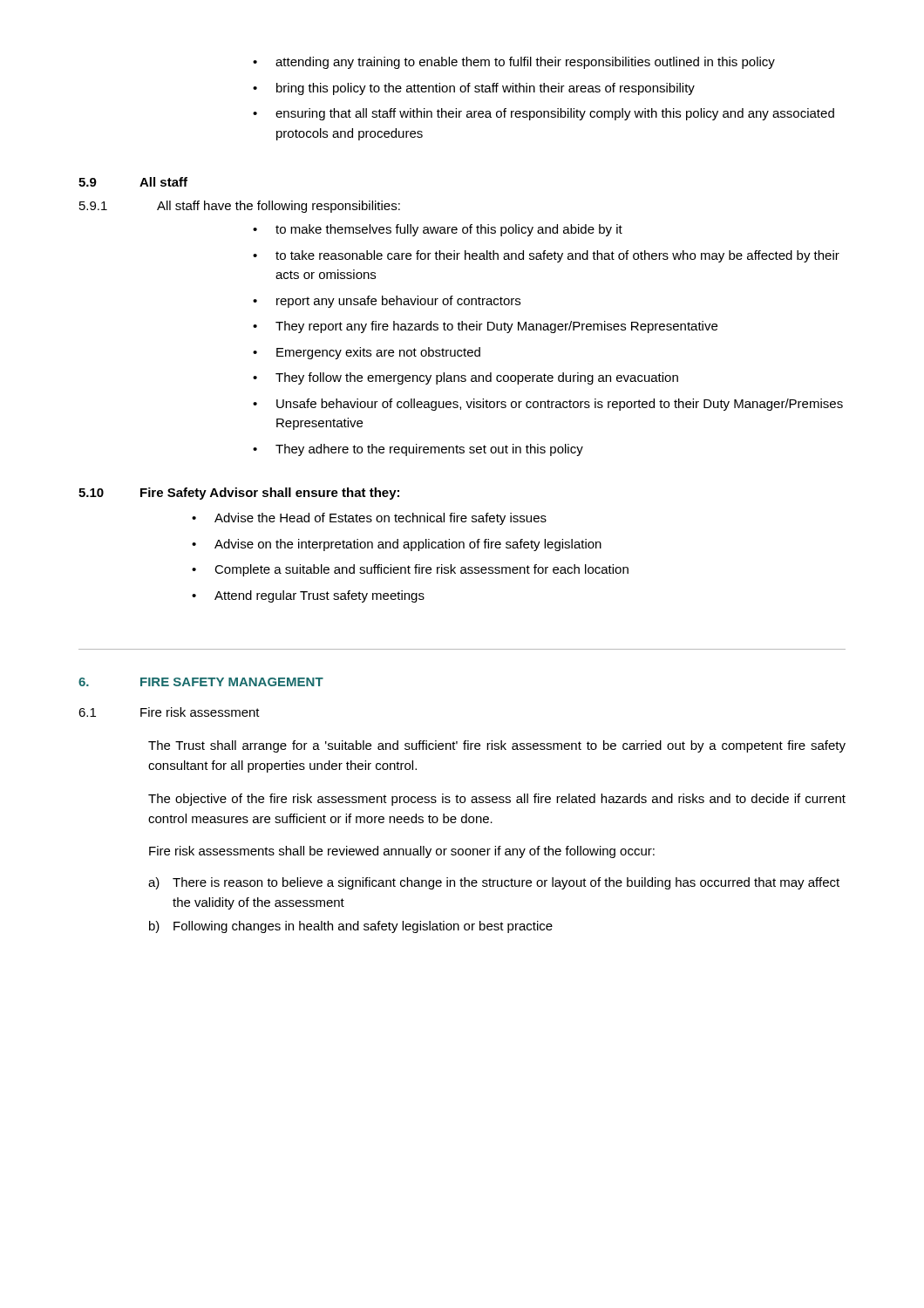Locate the text starting "• Complete a suitable"
Screen dimensions: 1308x924
(x=519, y=570)
